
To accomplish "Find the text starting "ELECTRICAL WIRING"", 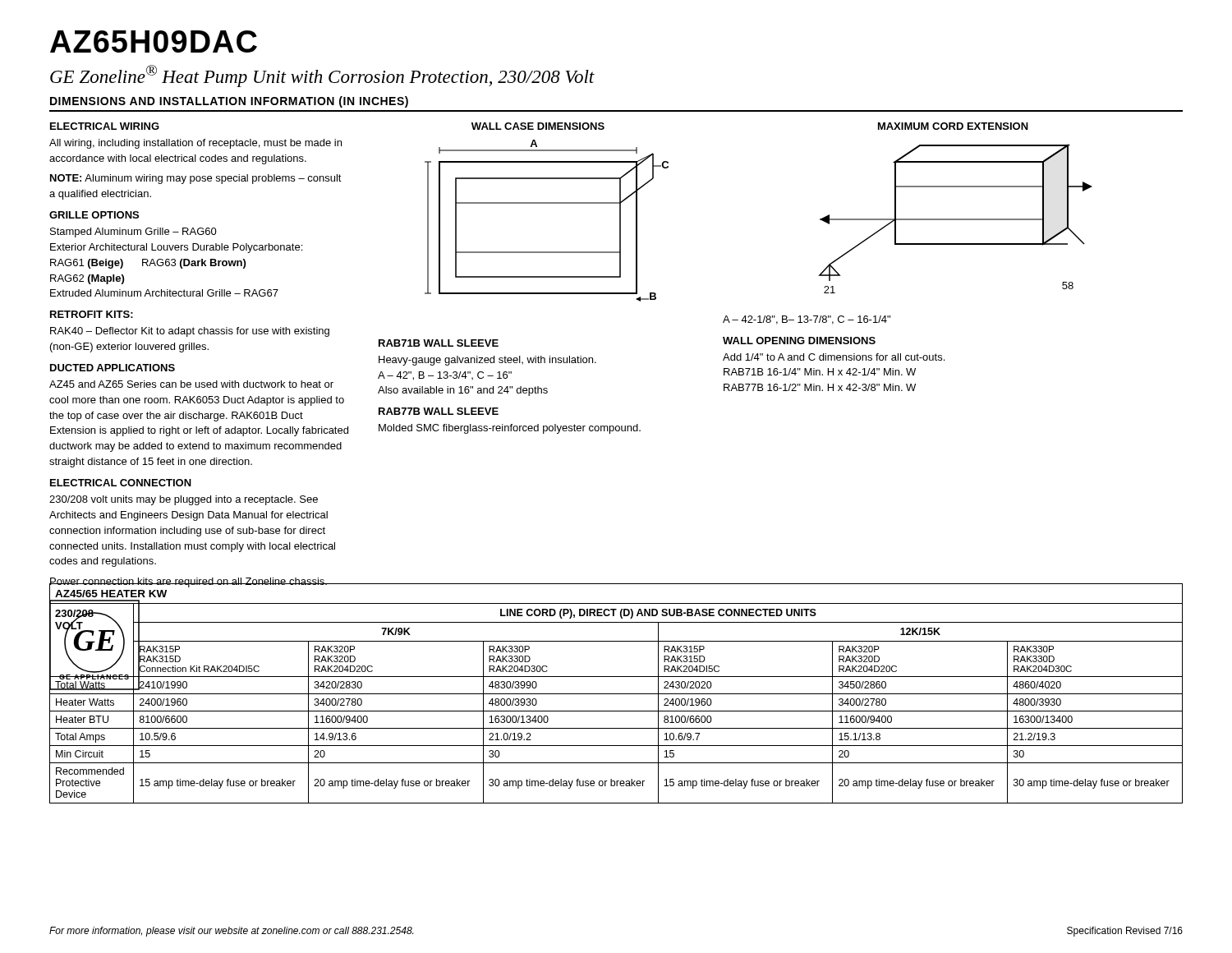I will (x=104, y=126).
